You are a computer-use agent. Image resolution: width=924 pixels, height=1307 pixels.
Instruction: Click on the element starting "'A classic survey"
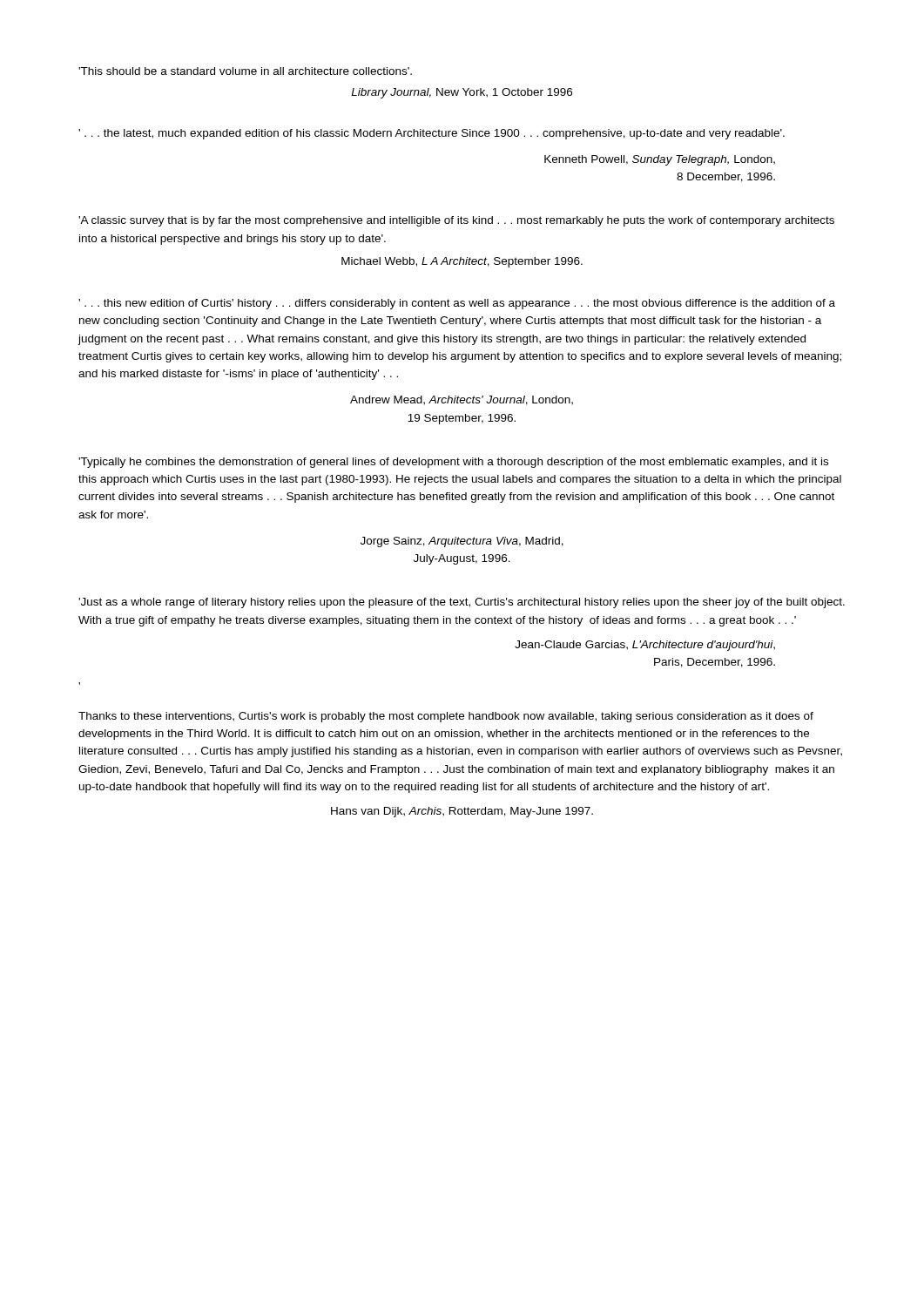click(x=457, y=229)
